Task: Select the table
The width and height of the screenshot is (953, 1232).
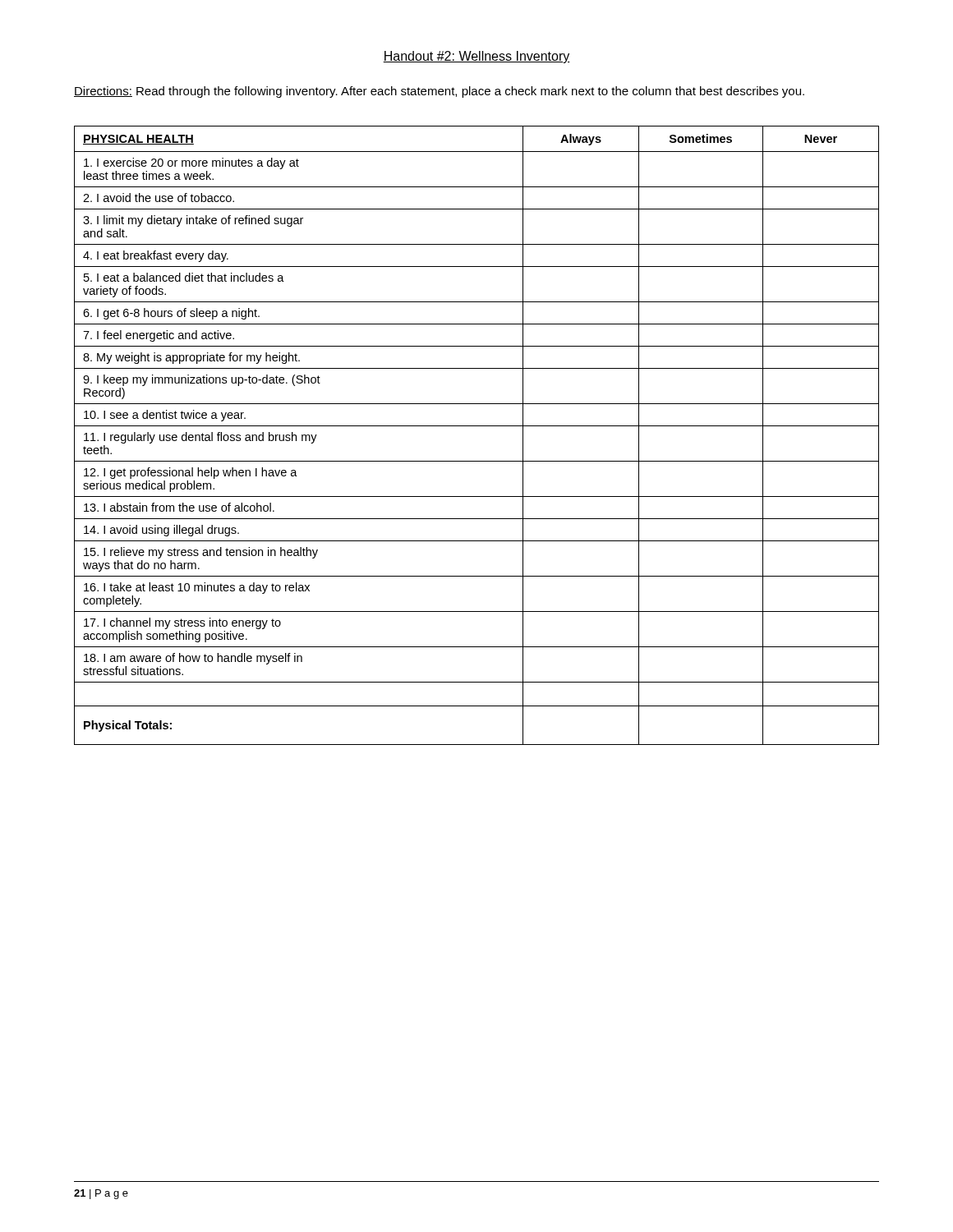Action: point(476,435)
